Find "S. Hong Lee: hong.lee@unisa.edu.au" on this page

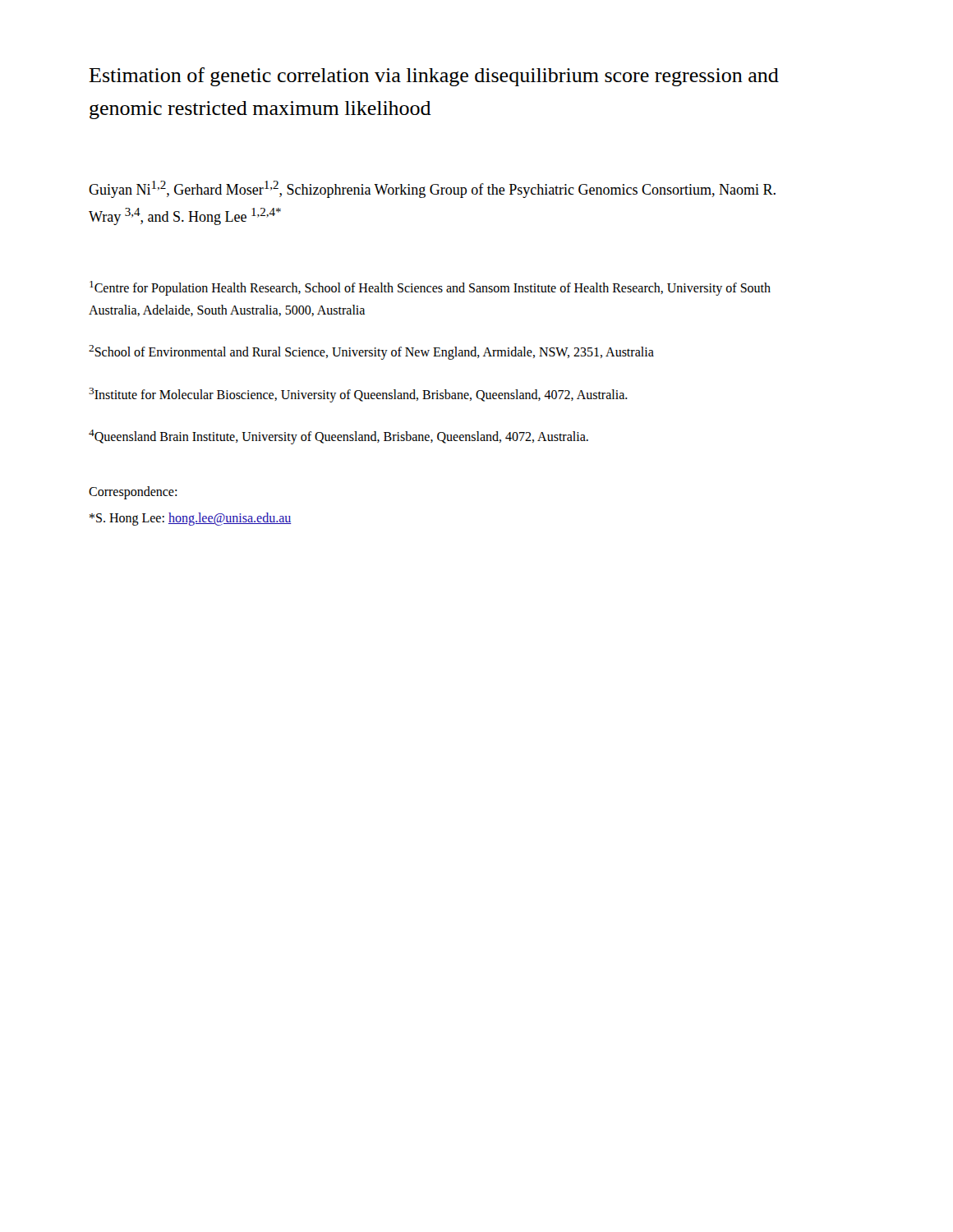[190, 518]
